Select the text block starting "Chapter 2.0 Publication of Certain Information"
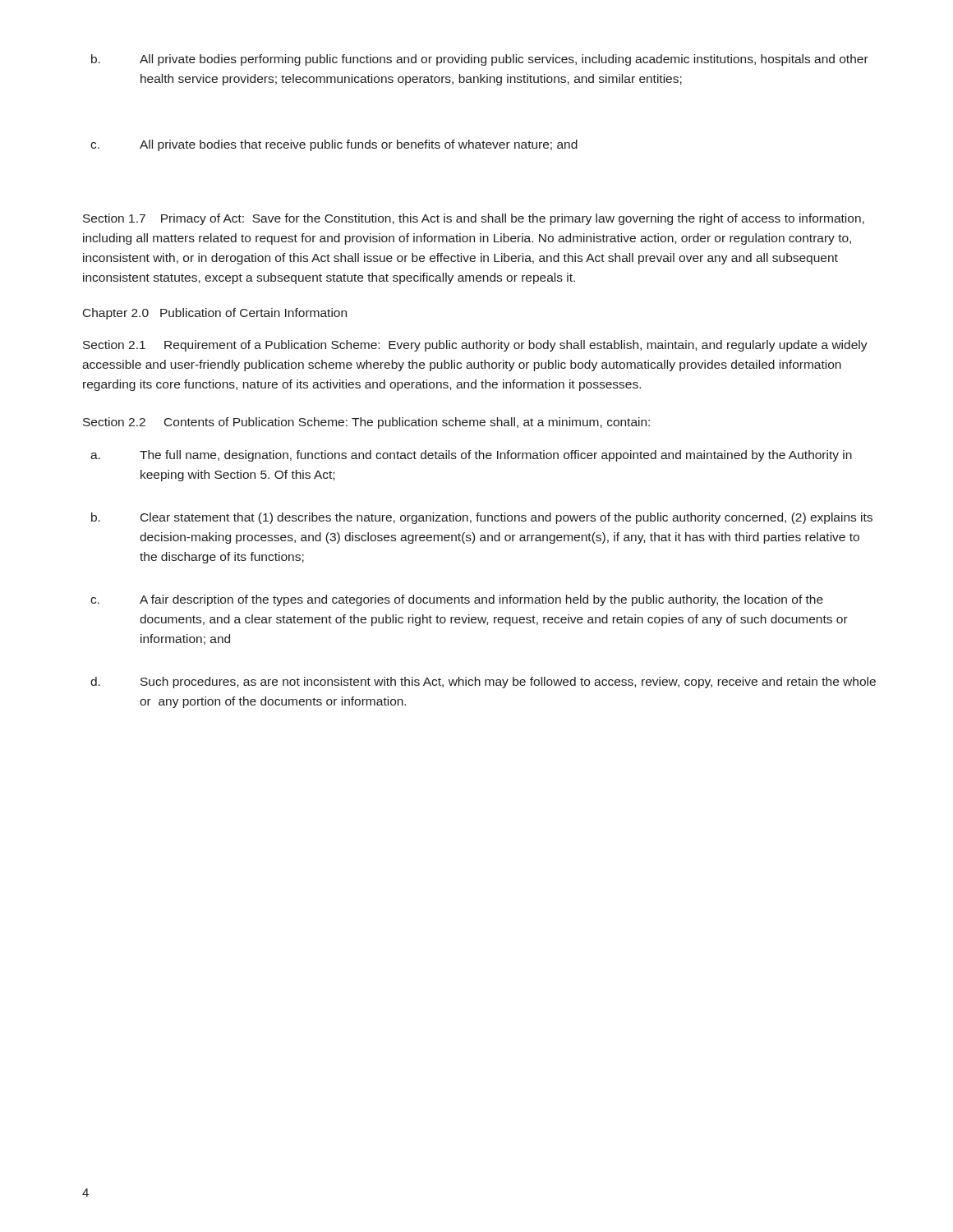Image resolution: width=953 pixels, height=1232 pixels. [215, 313]
